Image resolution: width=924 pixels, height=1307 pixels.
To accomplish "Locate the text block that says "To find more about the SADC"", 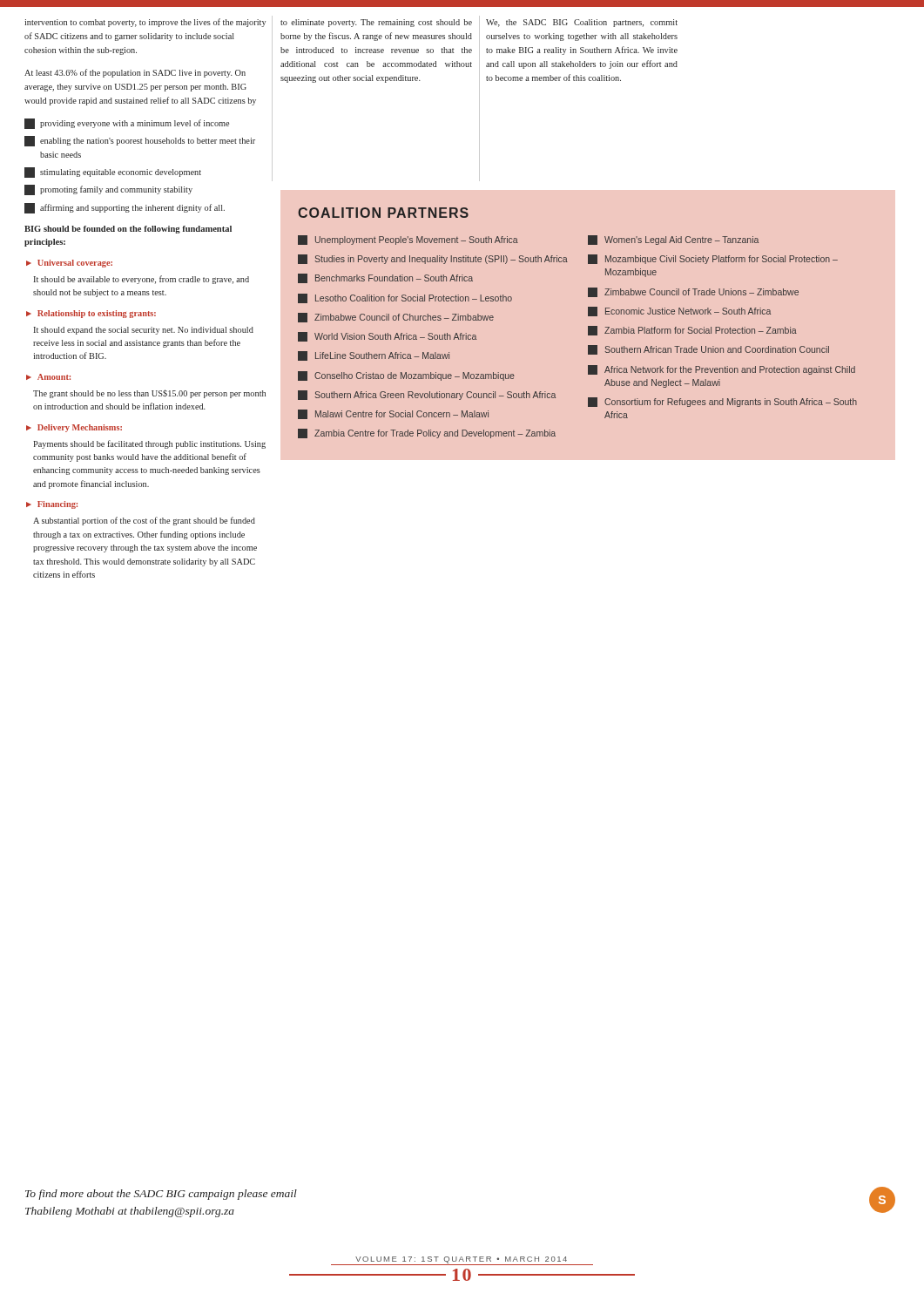I will 161,1202.
